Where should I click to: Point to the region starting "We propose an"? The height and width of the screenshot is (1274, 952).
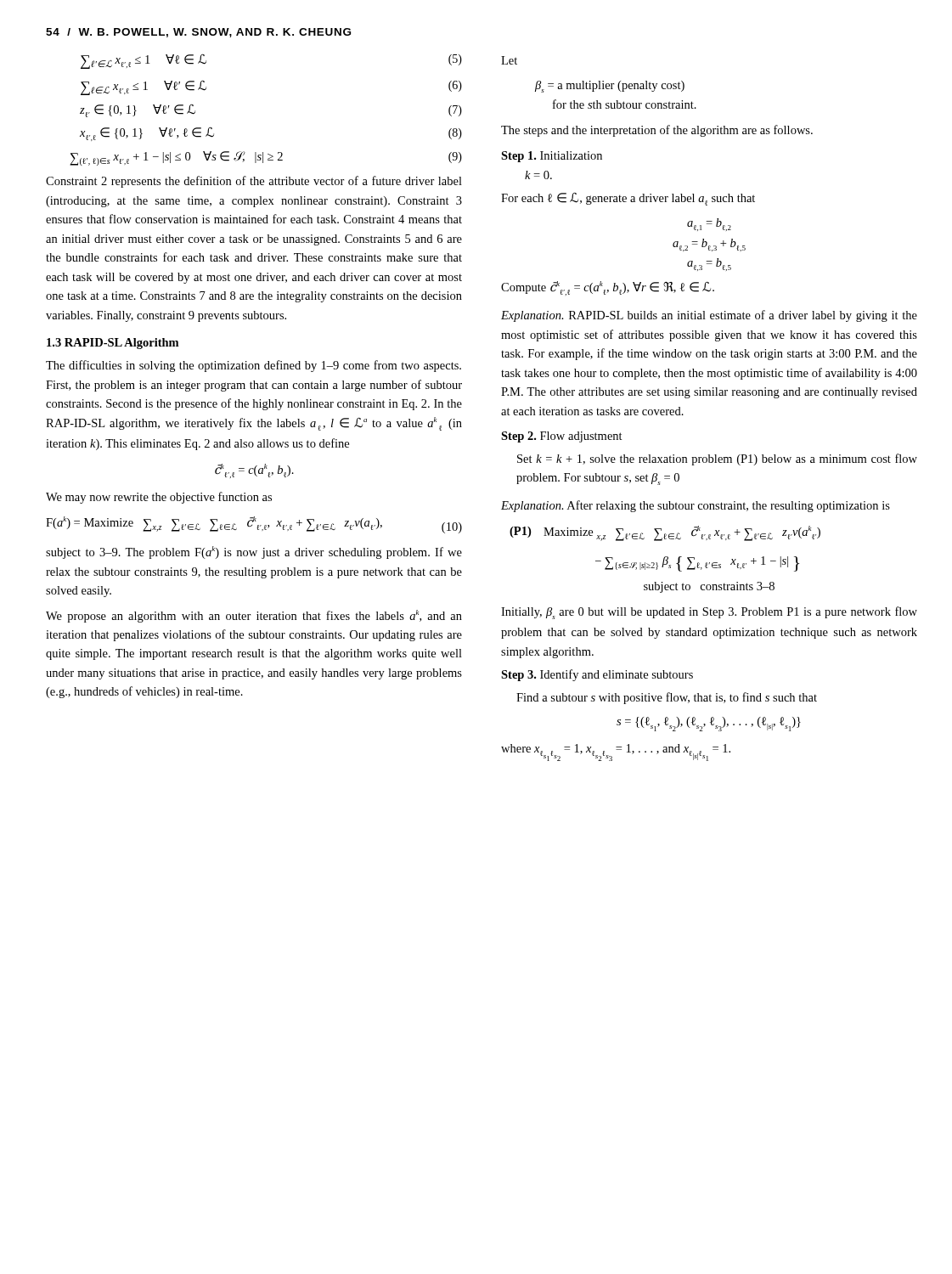254,653
